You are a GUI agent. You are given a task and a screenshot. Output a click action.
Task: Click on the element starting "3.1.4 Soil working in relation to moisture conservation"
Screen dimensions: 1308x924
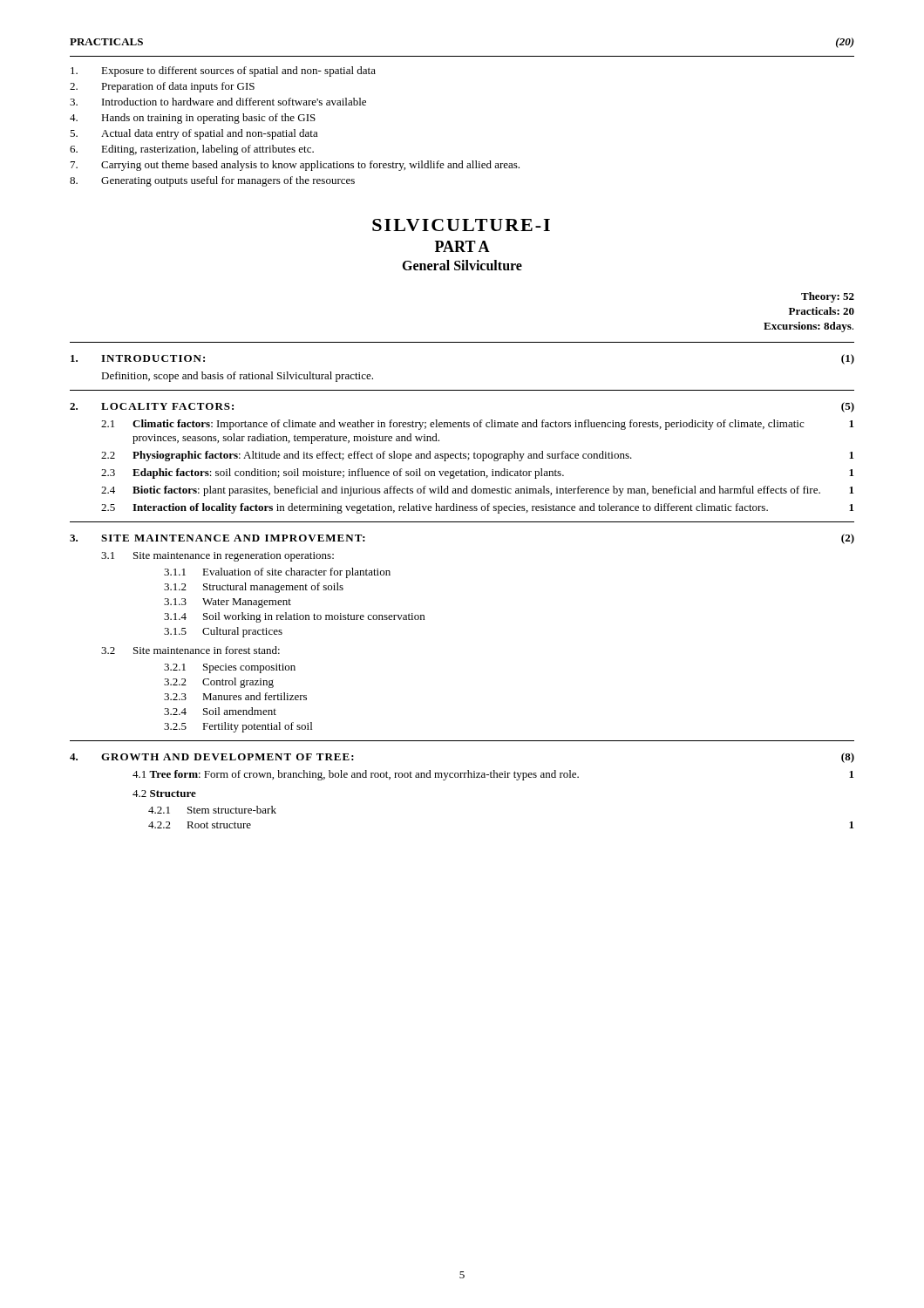tap(294, 617)
